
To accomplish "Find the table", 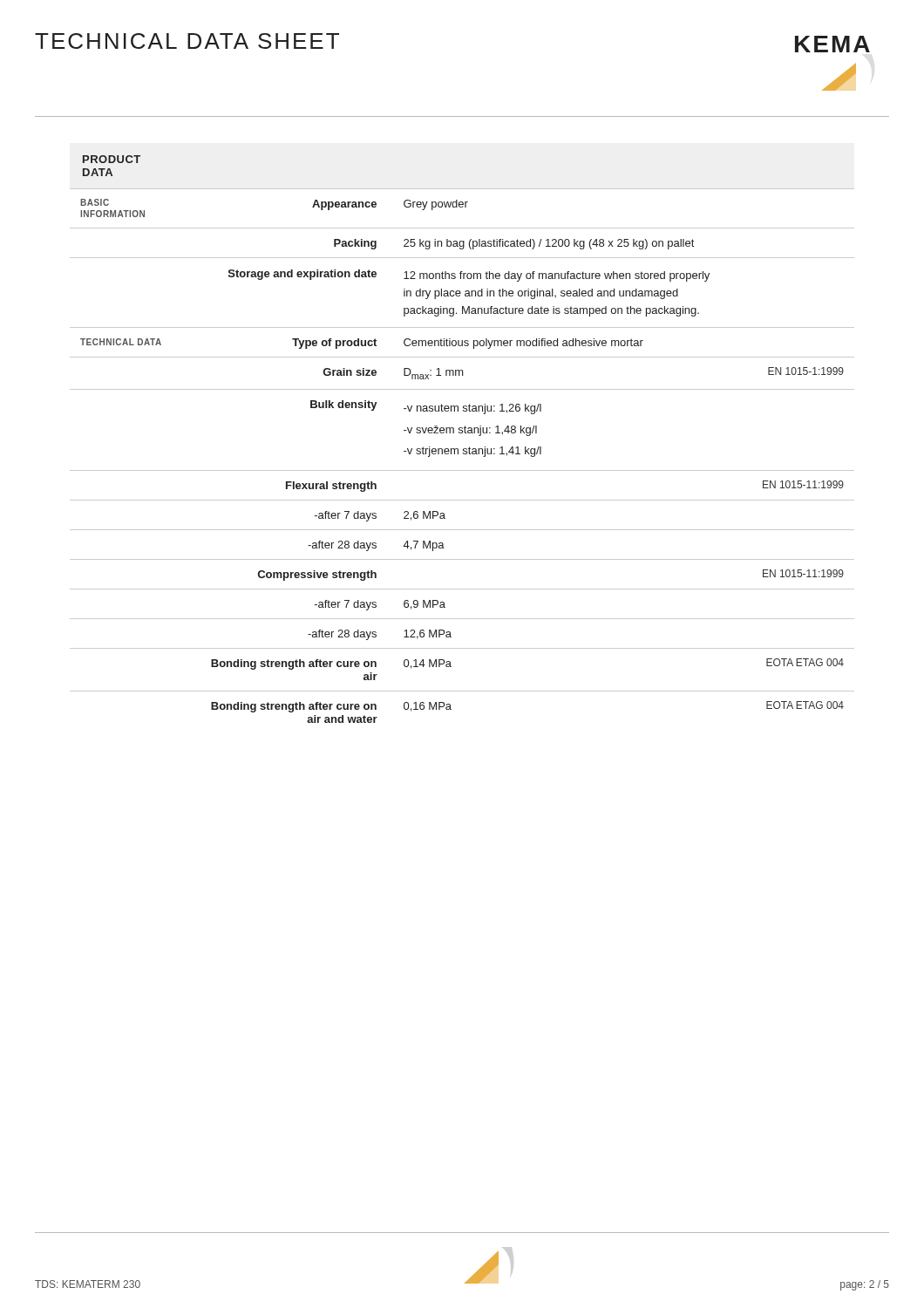I will coord(462,438).
